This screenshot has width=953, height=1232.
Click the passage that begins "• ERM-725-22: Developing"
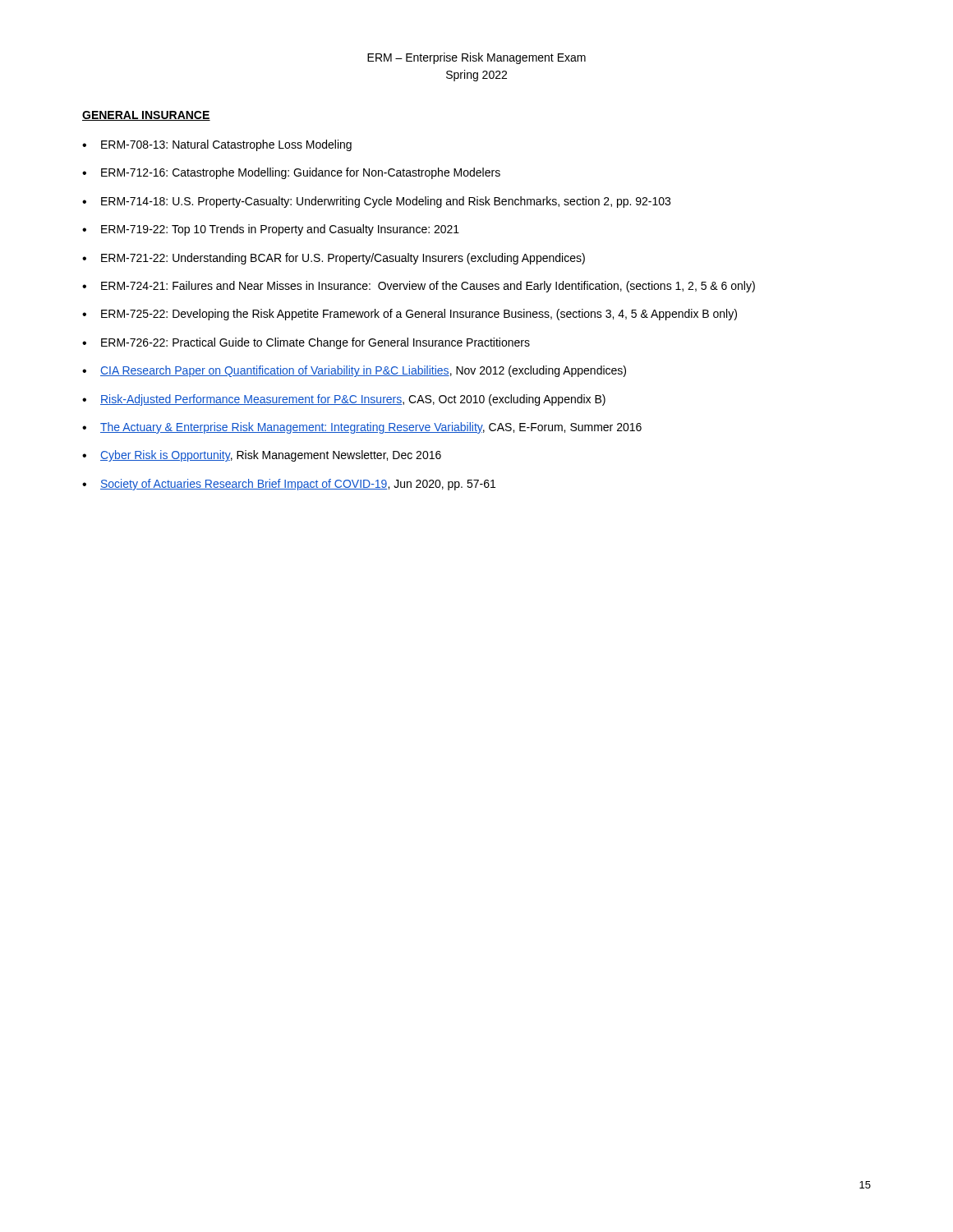(476, 315)
